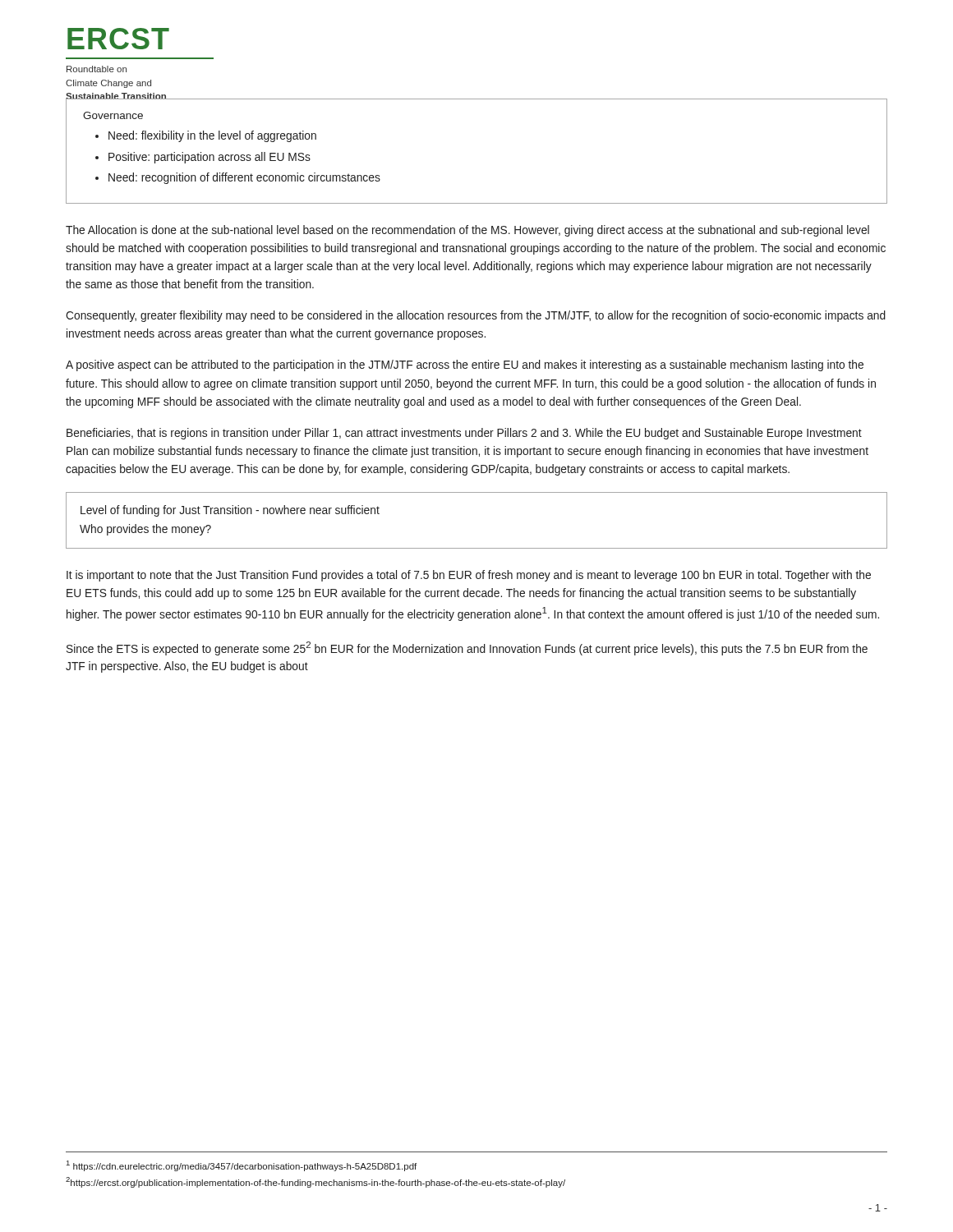Locate the text block with the text "A positive aspect can"
953x1232 pixels.
tap(471, 384)
